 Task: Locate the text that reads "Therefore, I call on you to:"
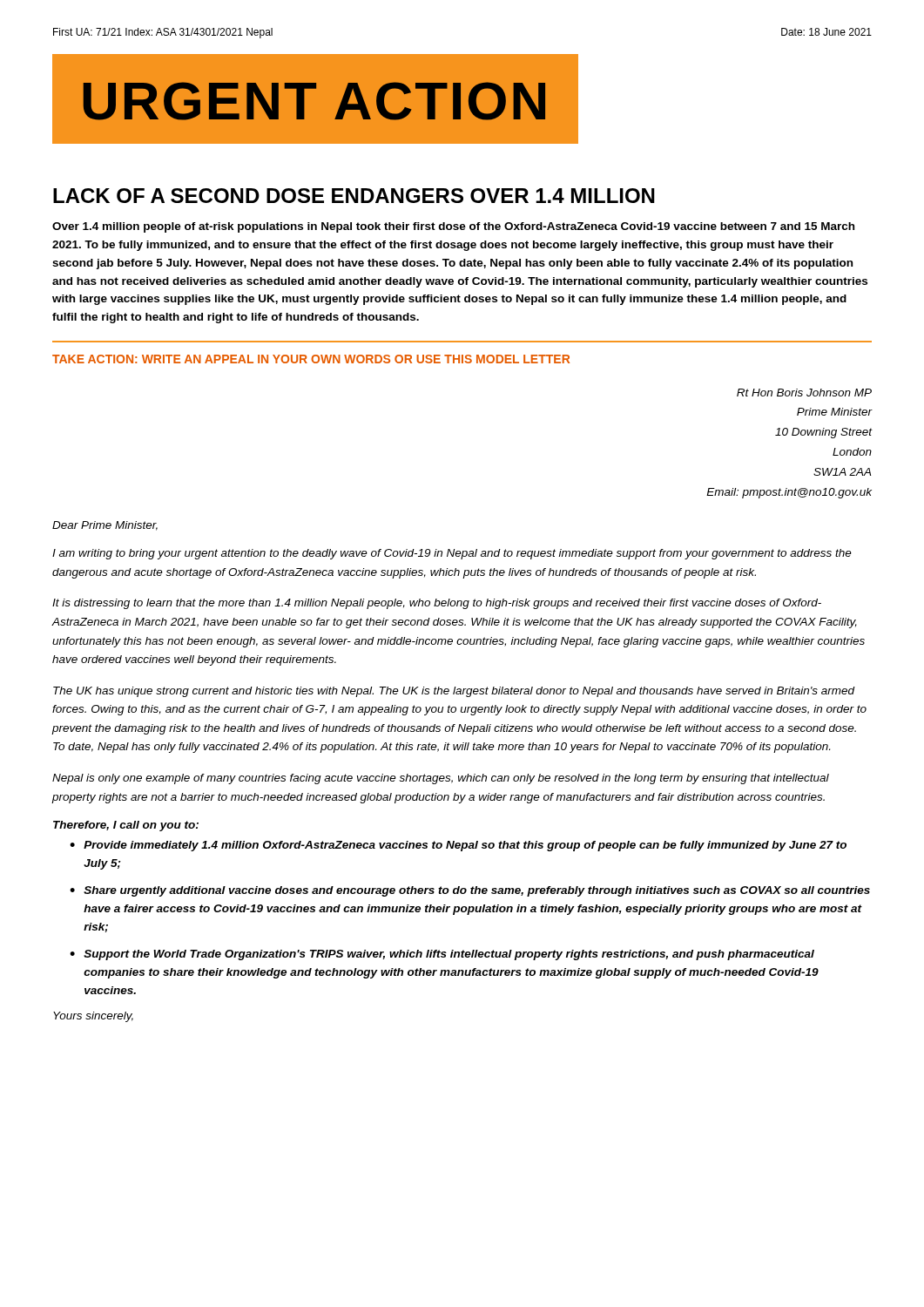tap(126, 825)
